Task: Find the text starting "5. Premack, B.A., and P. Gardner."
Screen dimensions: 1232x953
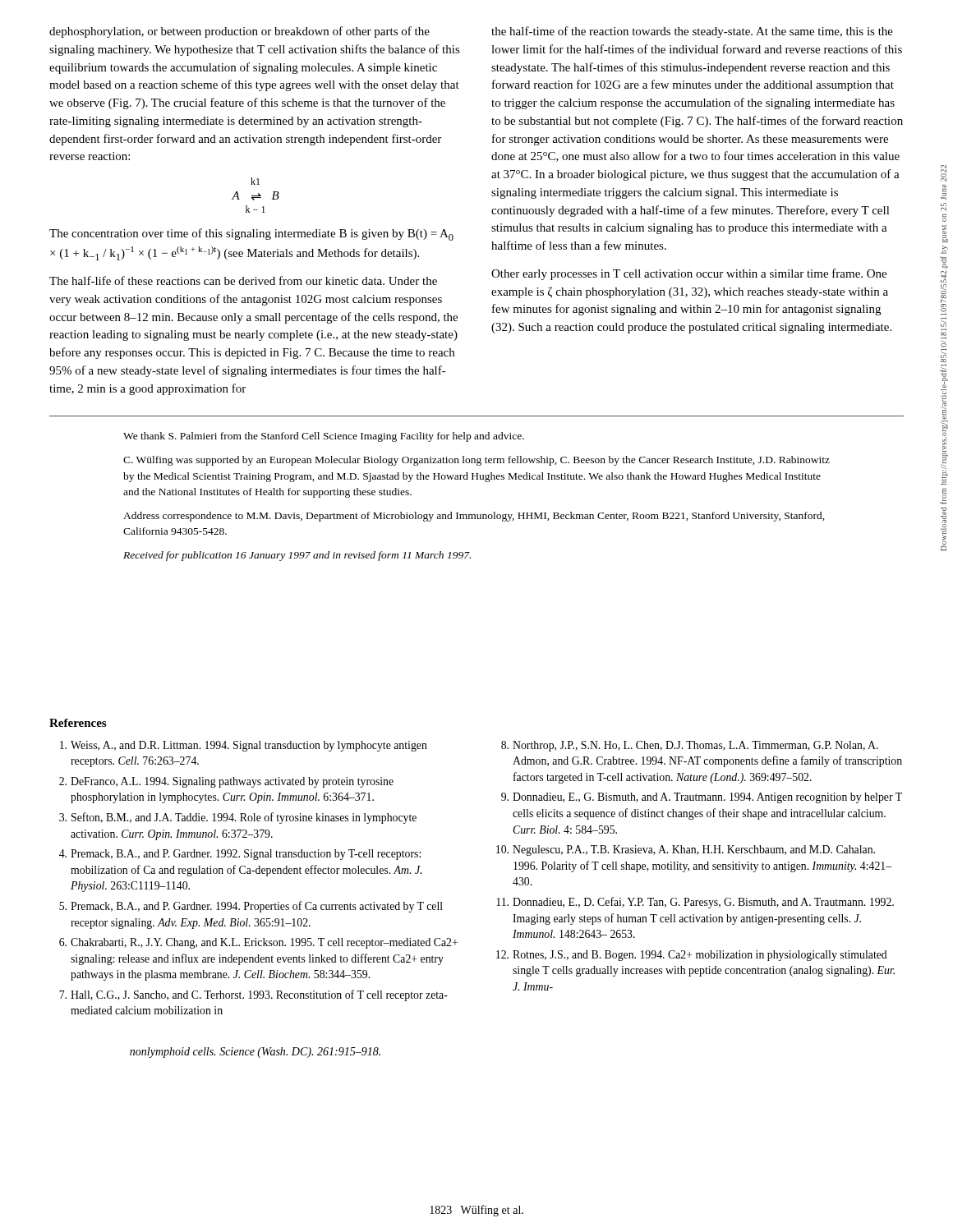Action: click(255, 915)
